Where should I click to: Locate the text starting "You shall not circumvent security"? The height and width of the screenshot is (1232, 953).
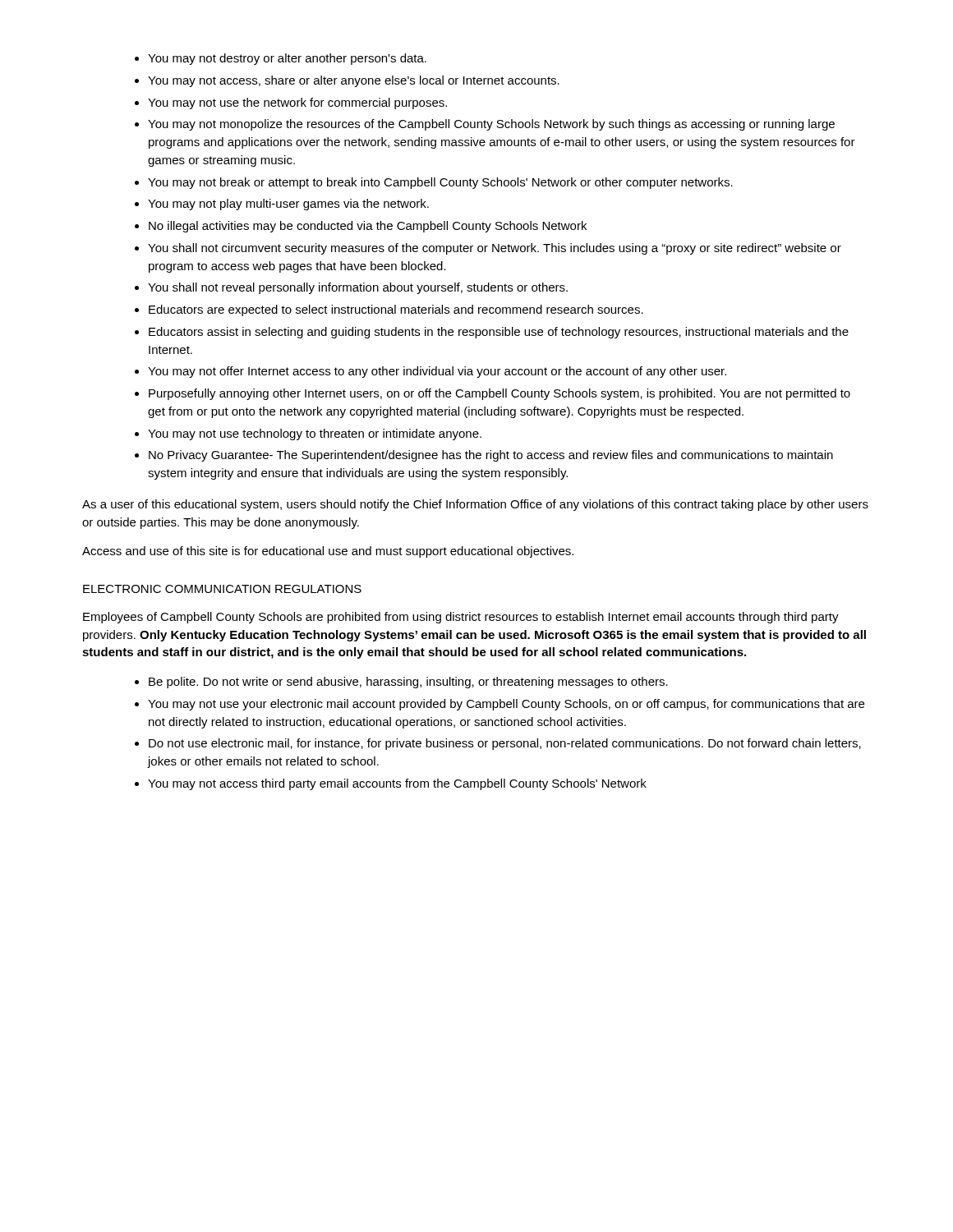coord(509,257)
